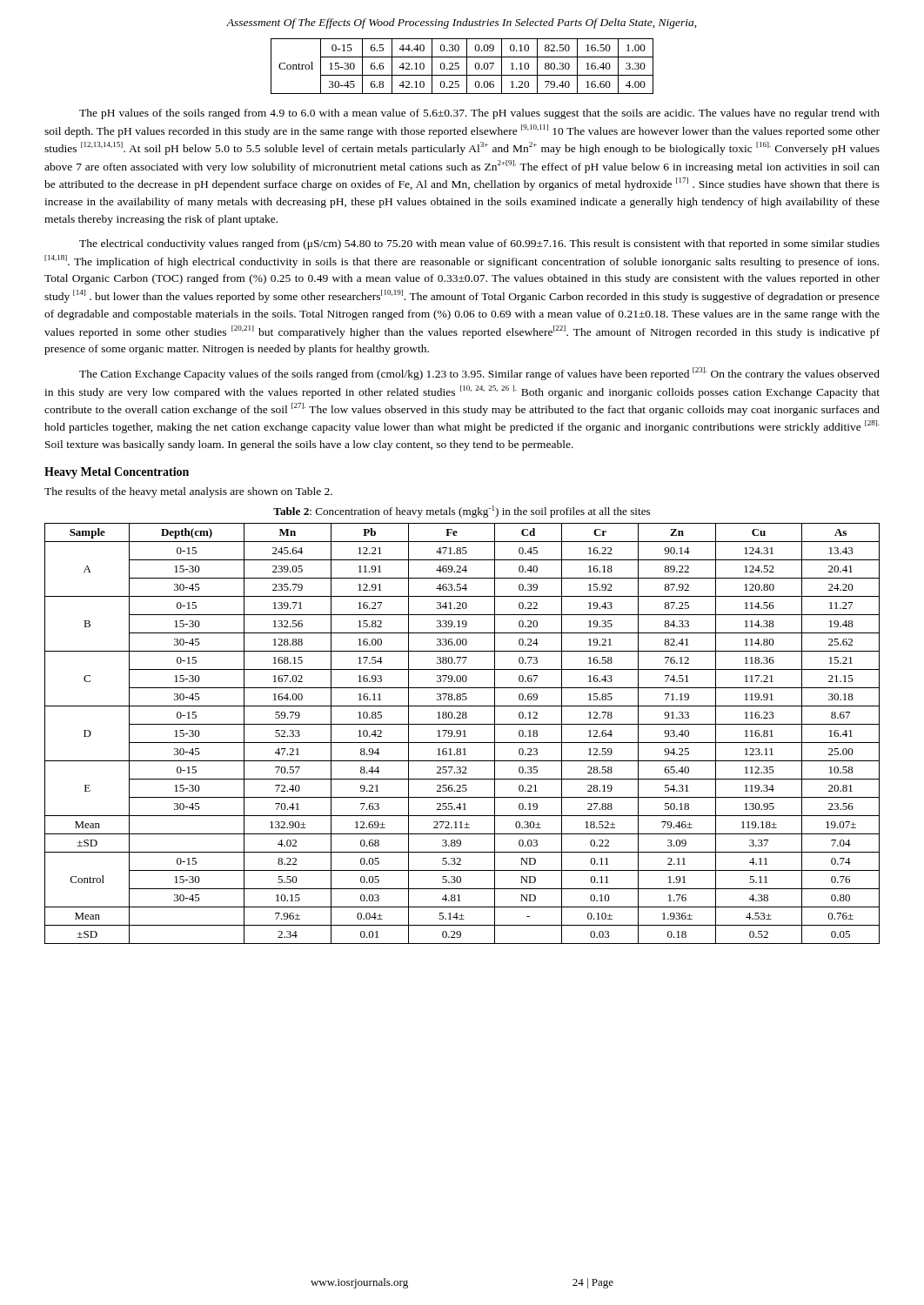Image resolution: width=924 pixels, height=1305 pixels.
Task: Select the region starting "Table 2: Concentration of"
Action: (x=462, y=511)
